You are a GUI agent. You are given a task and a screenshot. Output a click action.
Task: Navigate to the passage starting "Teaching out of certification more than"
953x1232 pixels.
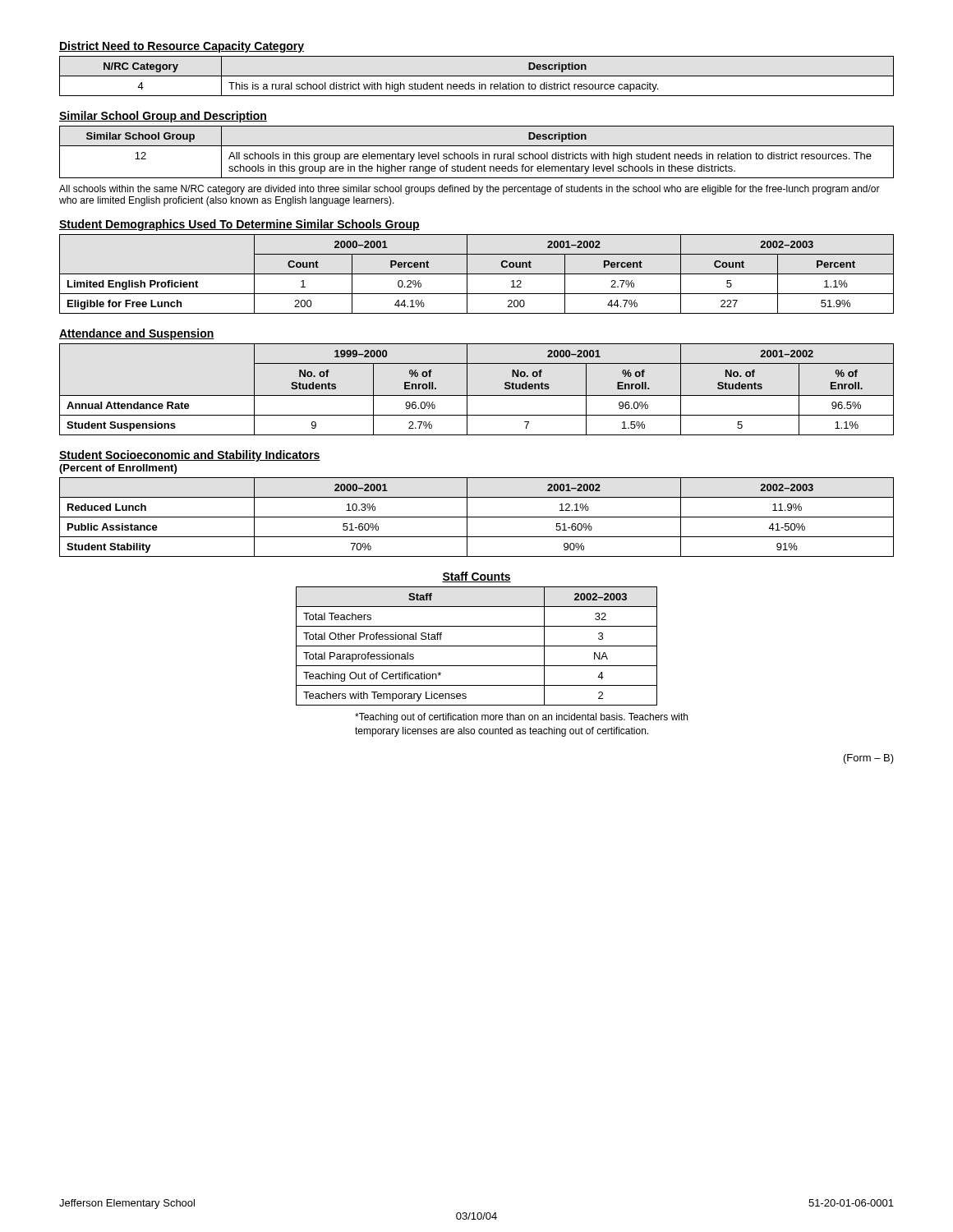pos(522,724)
